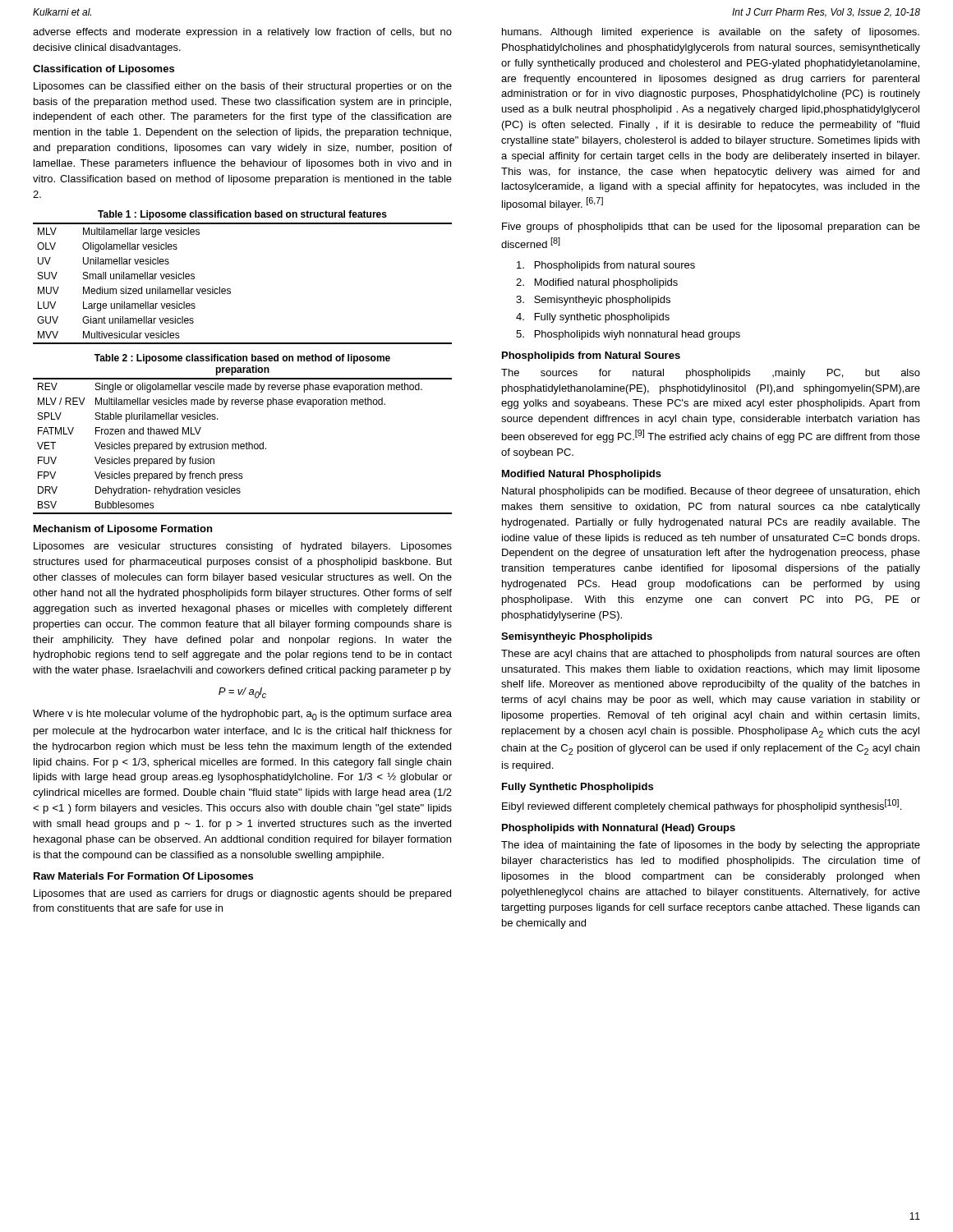Select the list item containing "5. Phospholipids wiyh nonnatural head"
Image resolution: width=953 pixels, height=1232 pixels.
(x=628, y=334)
